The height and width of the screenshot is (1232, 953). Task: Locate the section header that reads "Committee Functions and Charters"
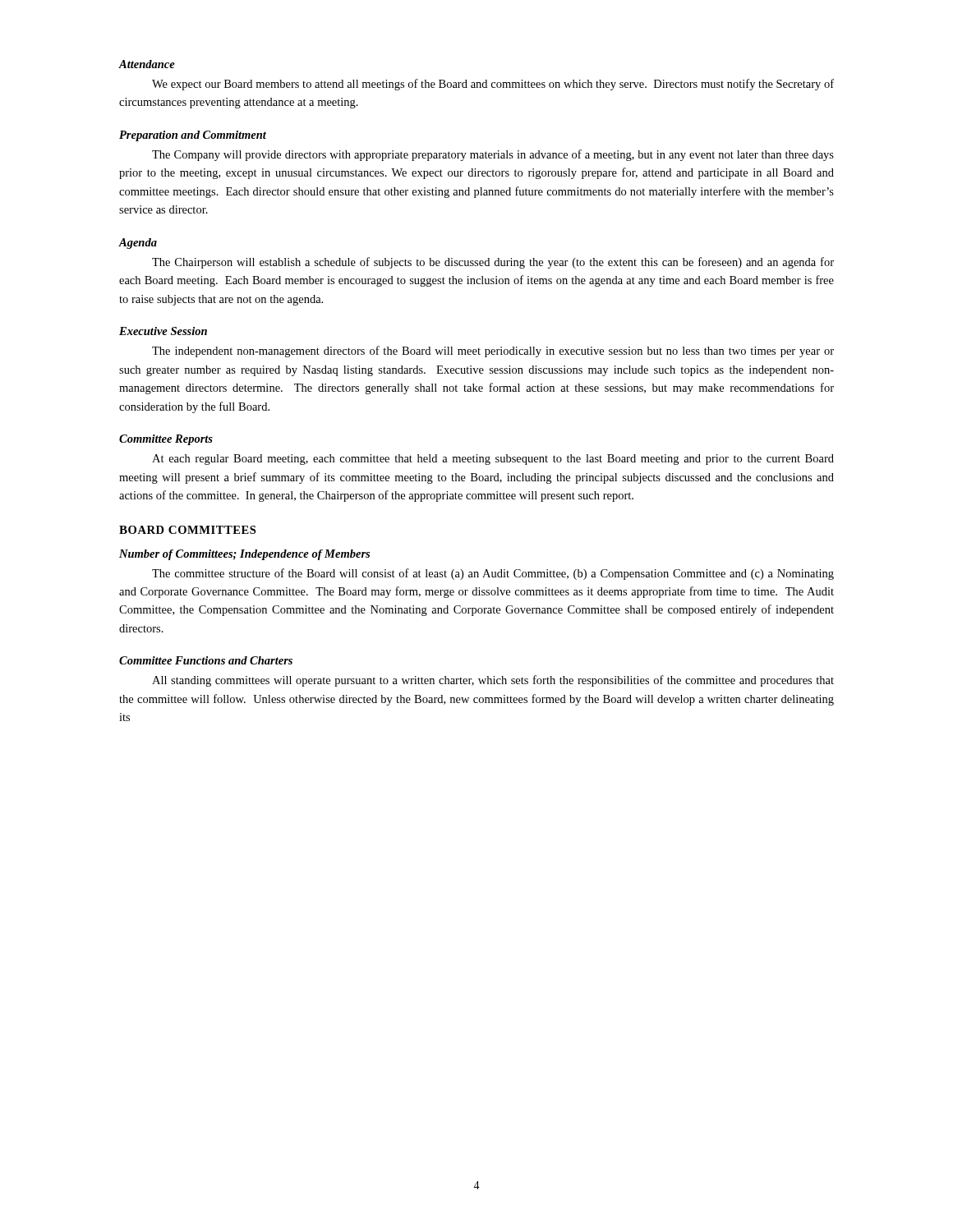click(x=206, y=661)
